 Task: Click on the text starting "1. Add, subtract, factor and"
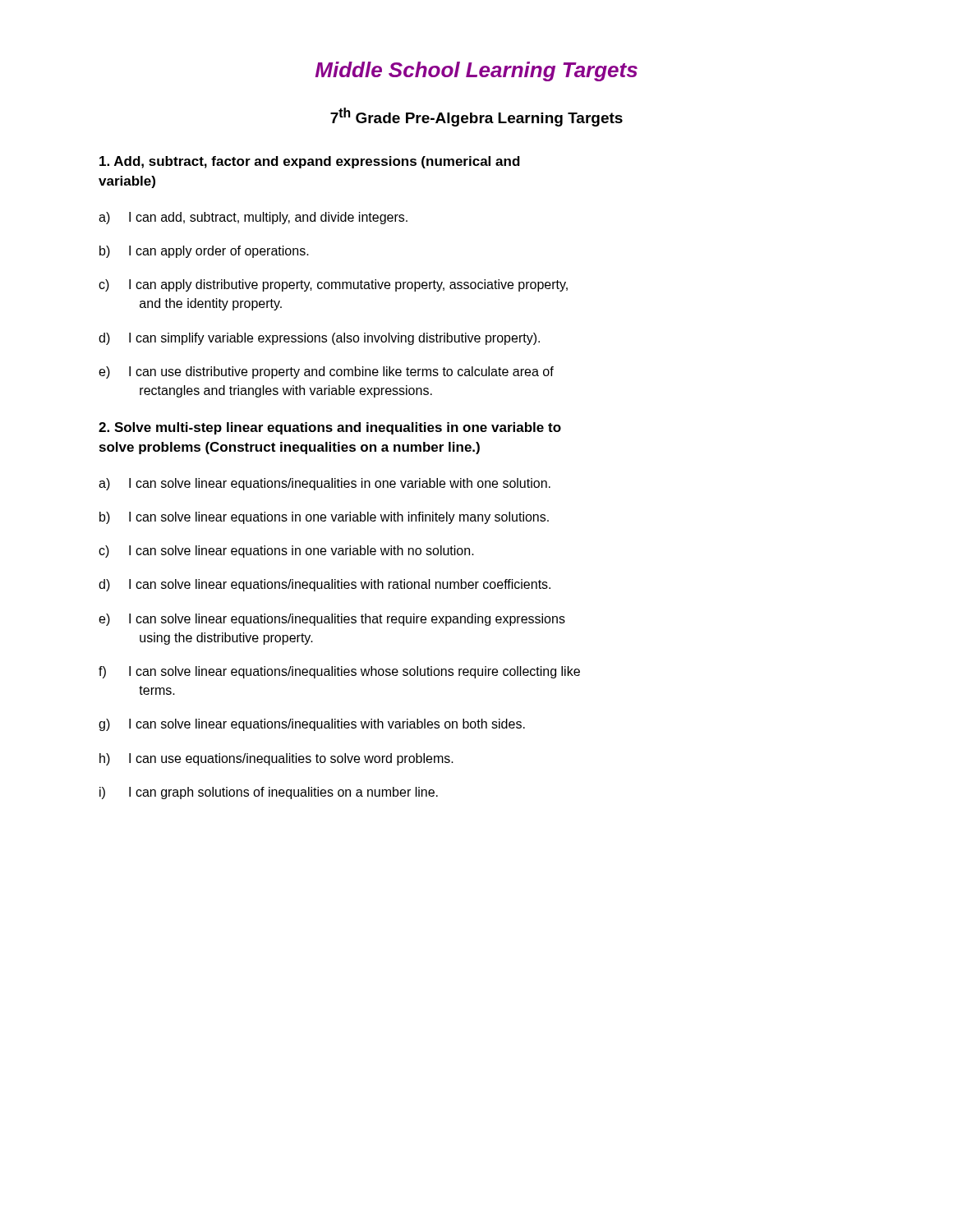pyautogui.click(x=309, y=171)
